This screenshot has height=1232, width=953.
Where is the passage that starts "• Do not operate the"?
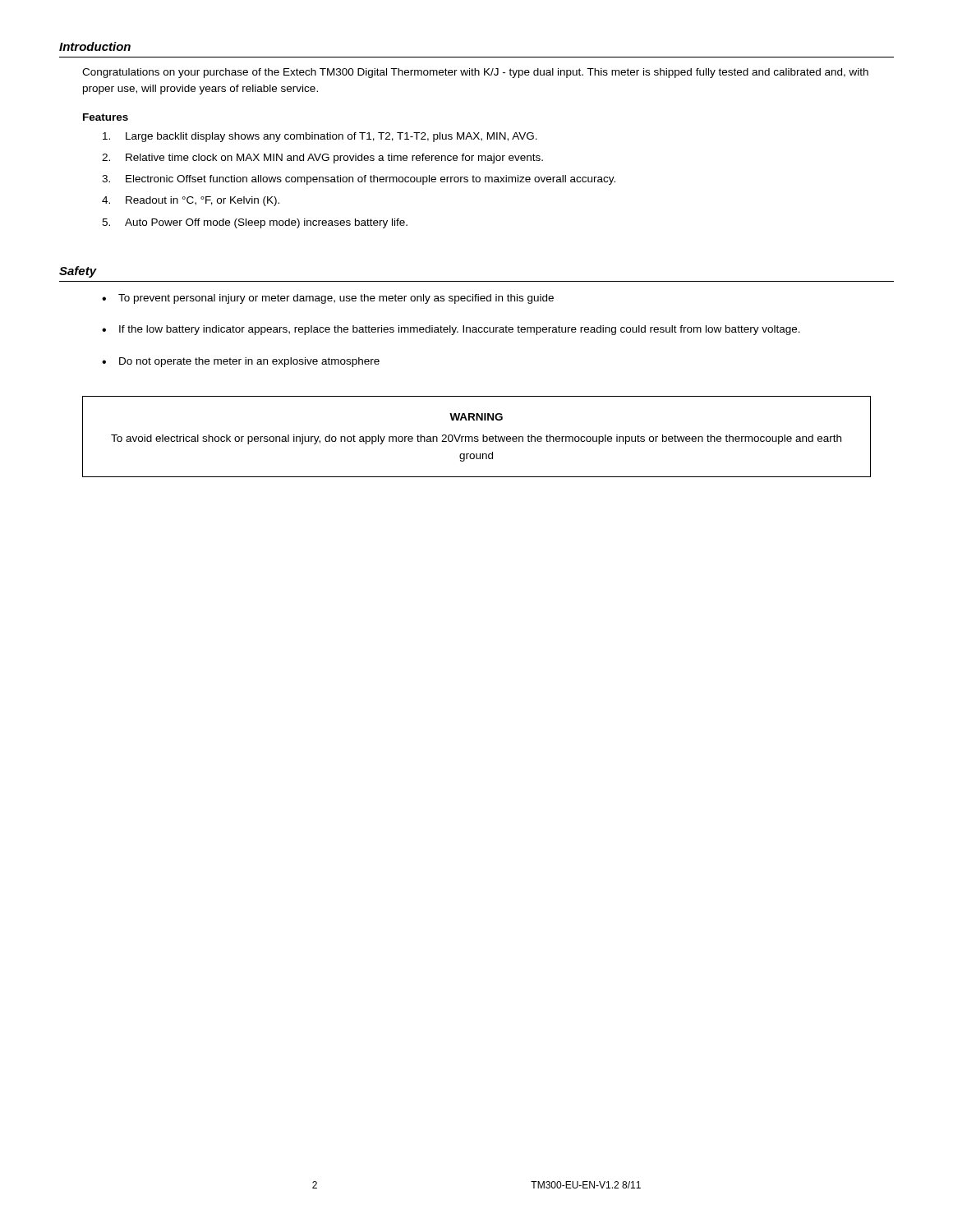coord(241,362)
